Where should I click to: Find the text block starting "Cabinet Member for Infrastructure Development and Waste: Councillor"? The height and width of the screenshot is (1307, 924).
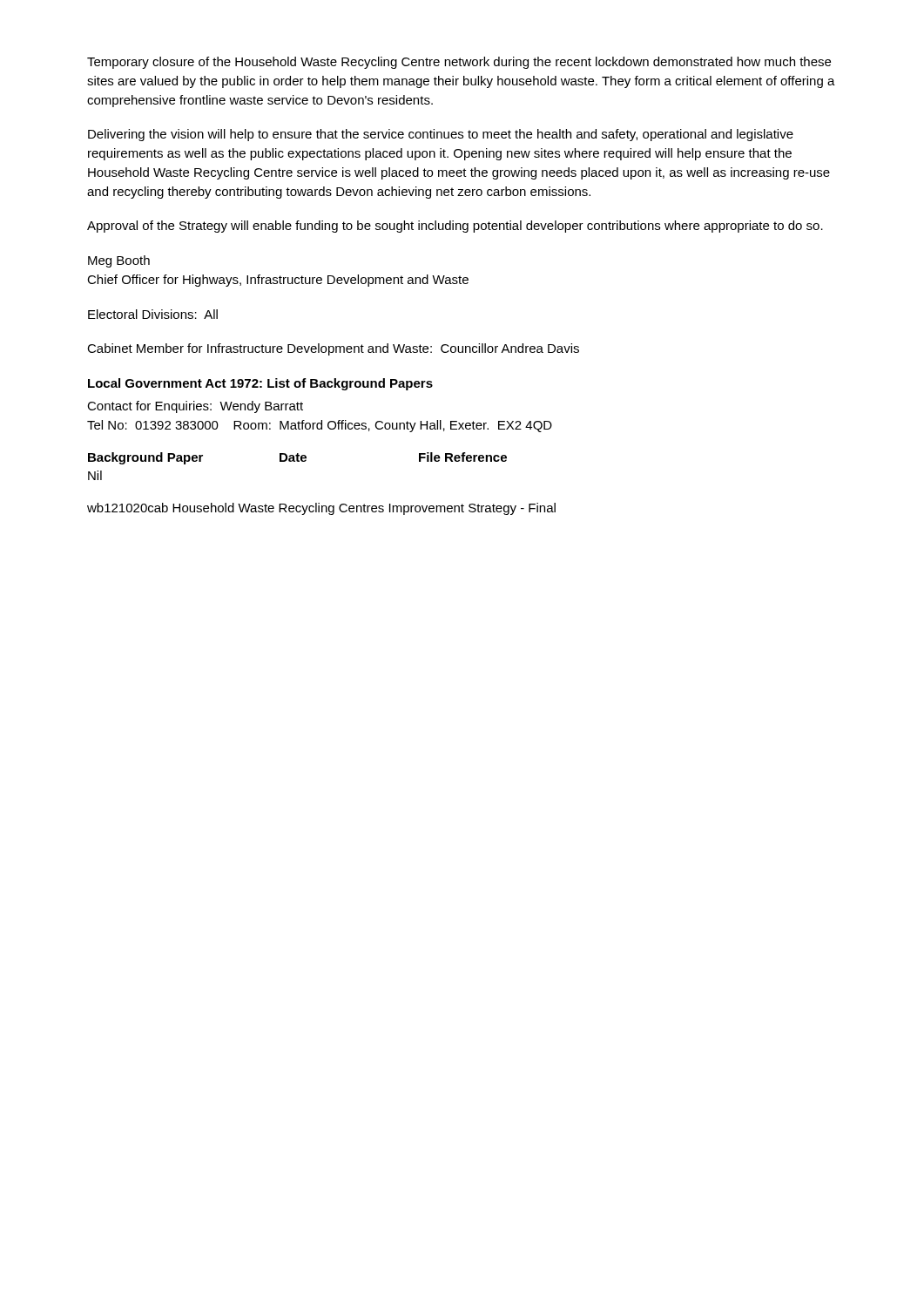click(333, 348)
